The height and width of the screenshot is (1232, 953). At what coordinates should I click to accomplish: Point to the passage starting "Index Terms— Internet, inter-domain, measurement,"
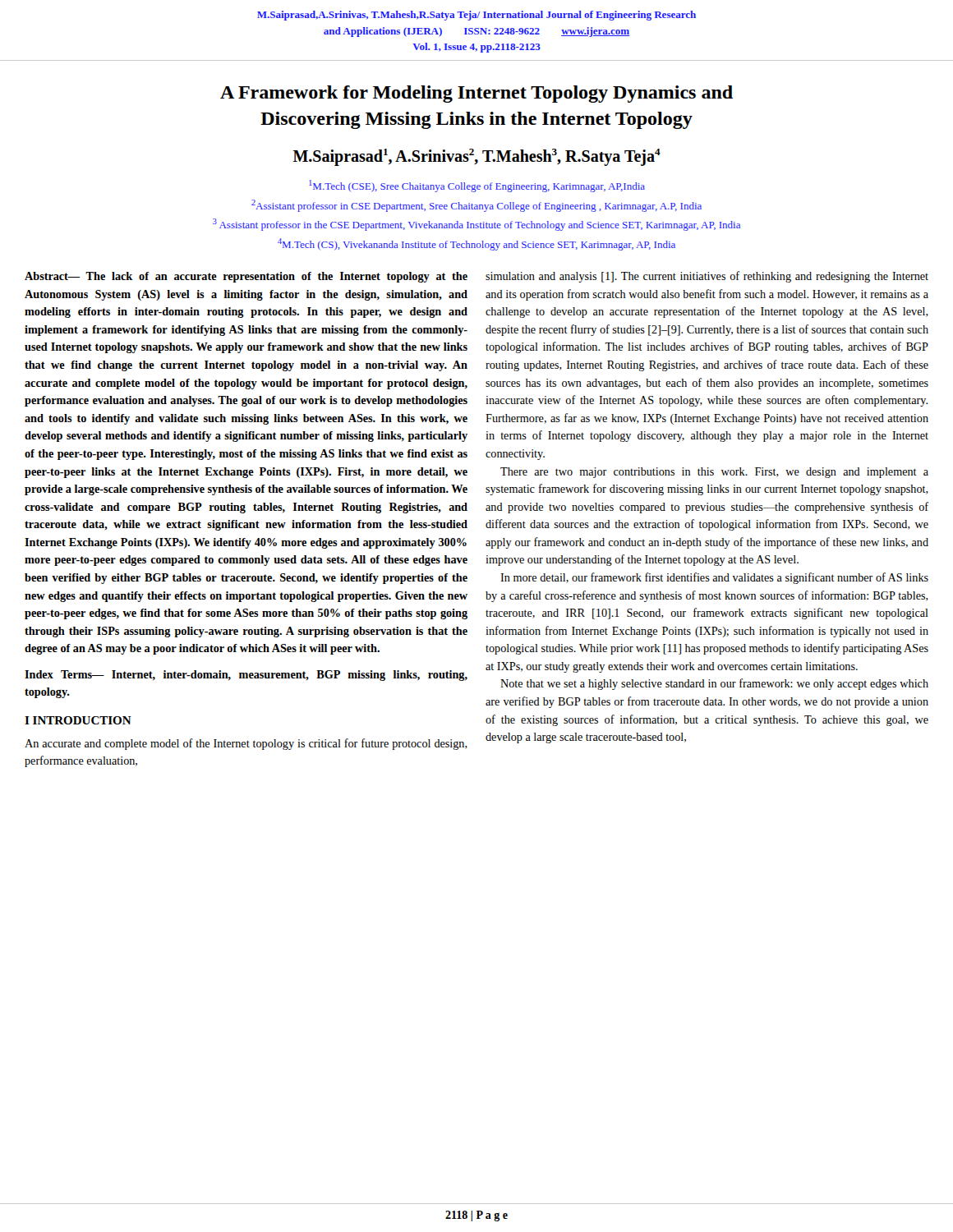(x=246, y=684)
